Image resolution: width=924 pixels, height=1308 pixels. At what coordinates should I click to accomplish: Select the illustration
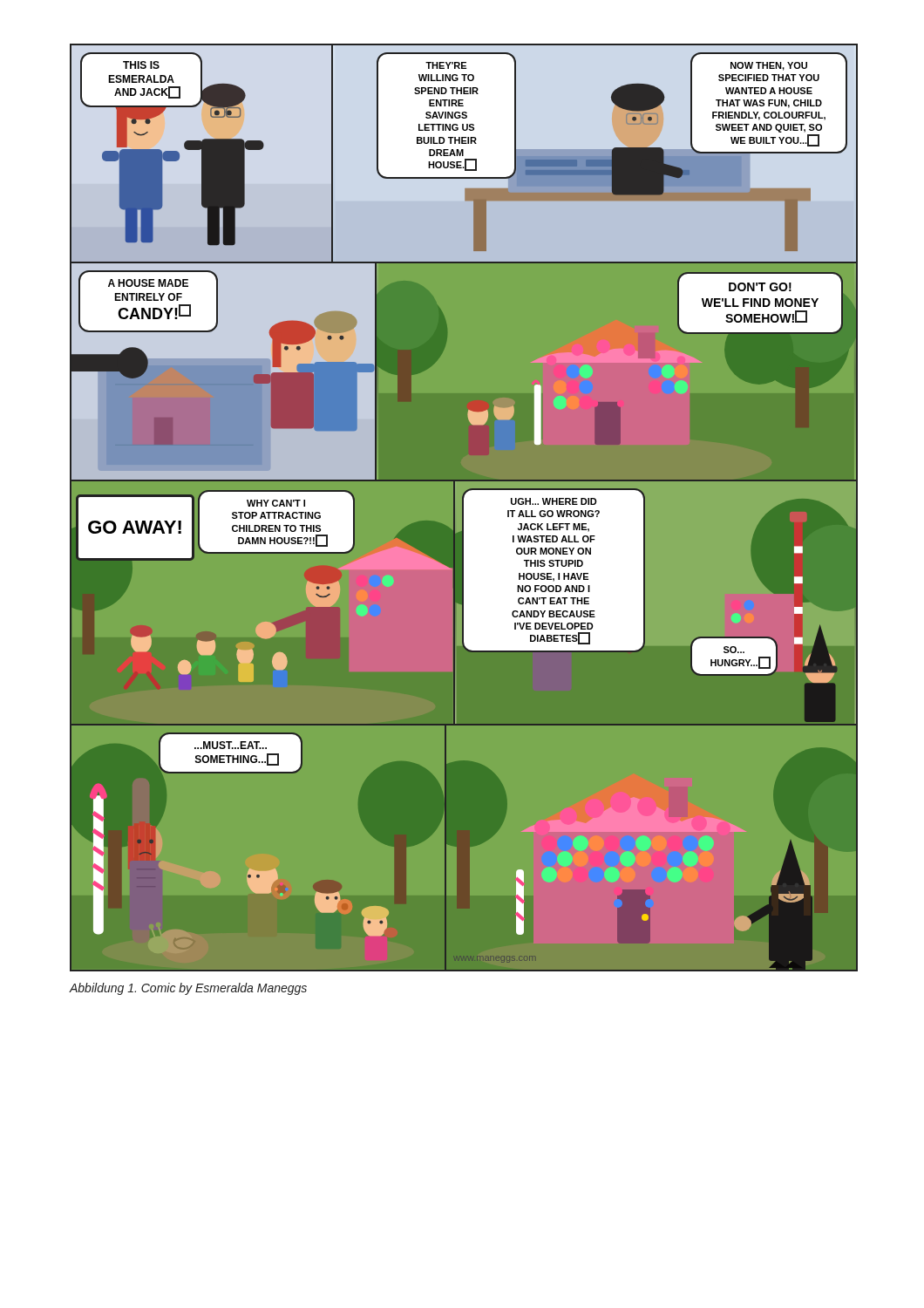464,508
